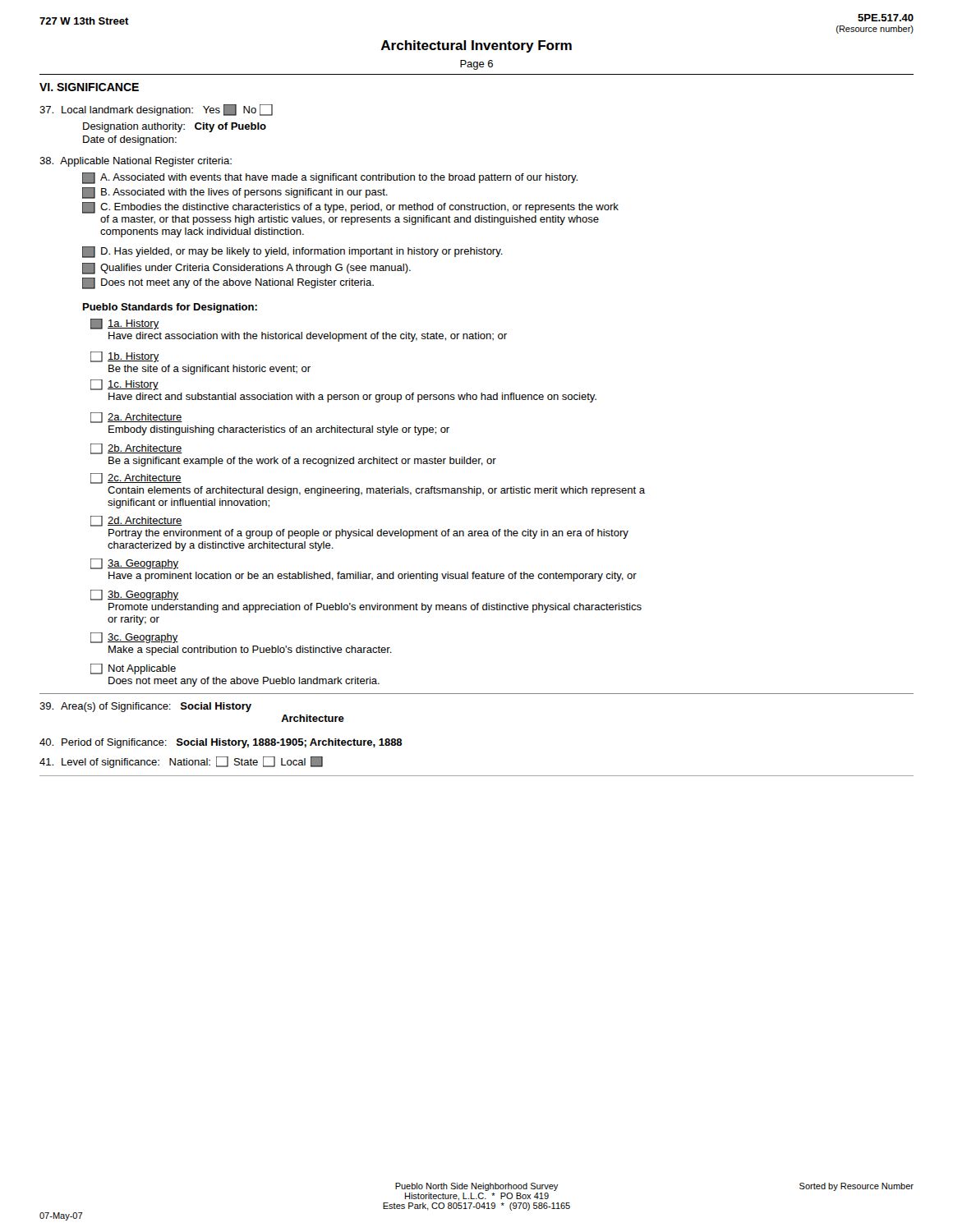Navigate to the region starting "Level of significance: National: State Local"
This screenshot has width=953, height=1232.
point(181,762)
